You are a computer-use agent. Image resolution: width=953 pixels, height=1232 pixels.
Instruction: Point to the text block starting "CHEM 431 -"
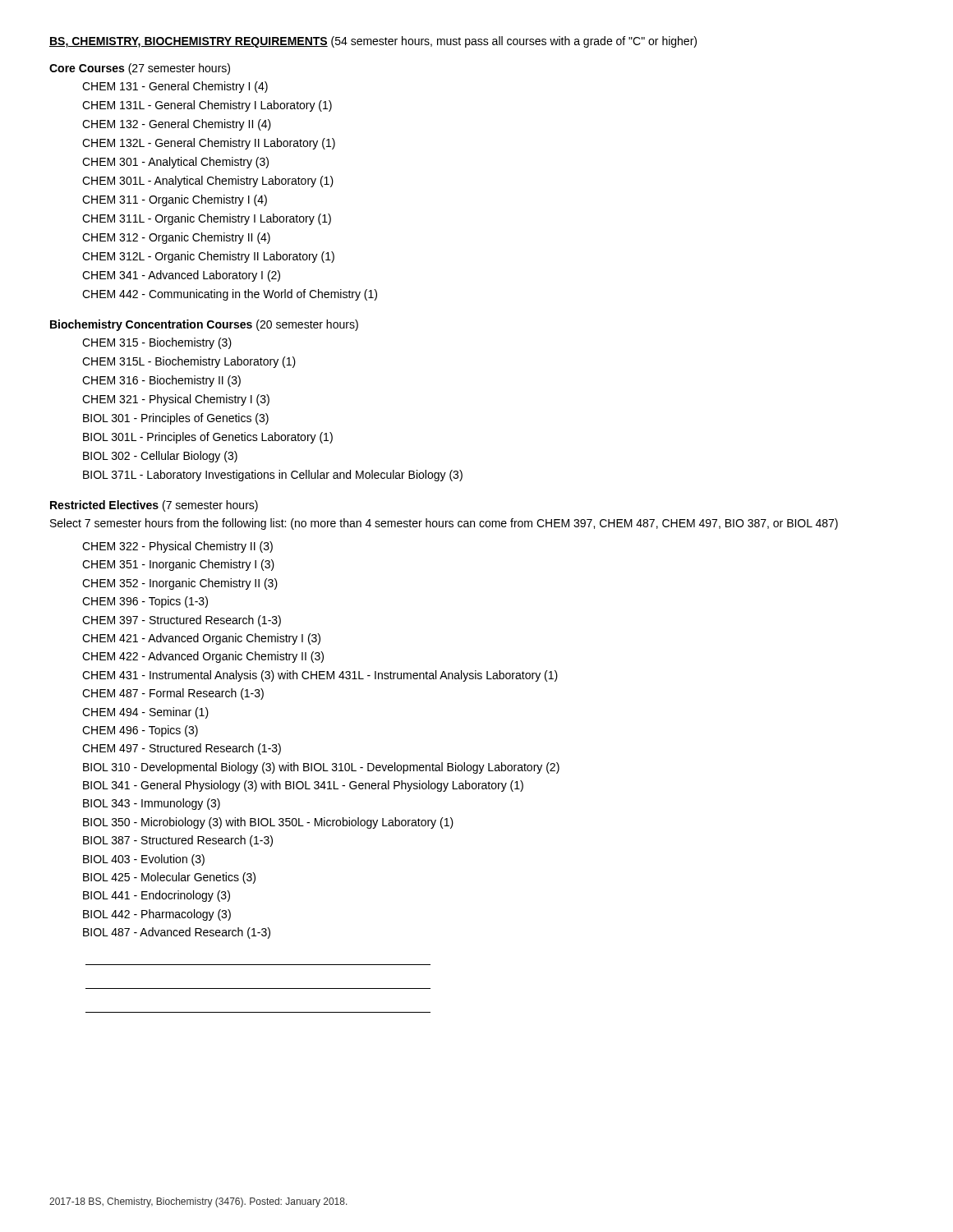[x=320, y=675]
